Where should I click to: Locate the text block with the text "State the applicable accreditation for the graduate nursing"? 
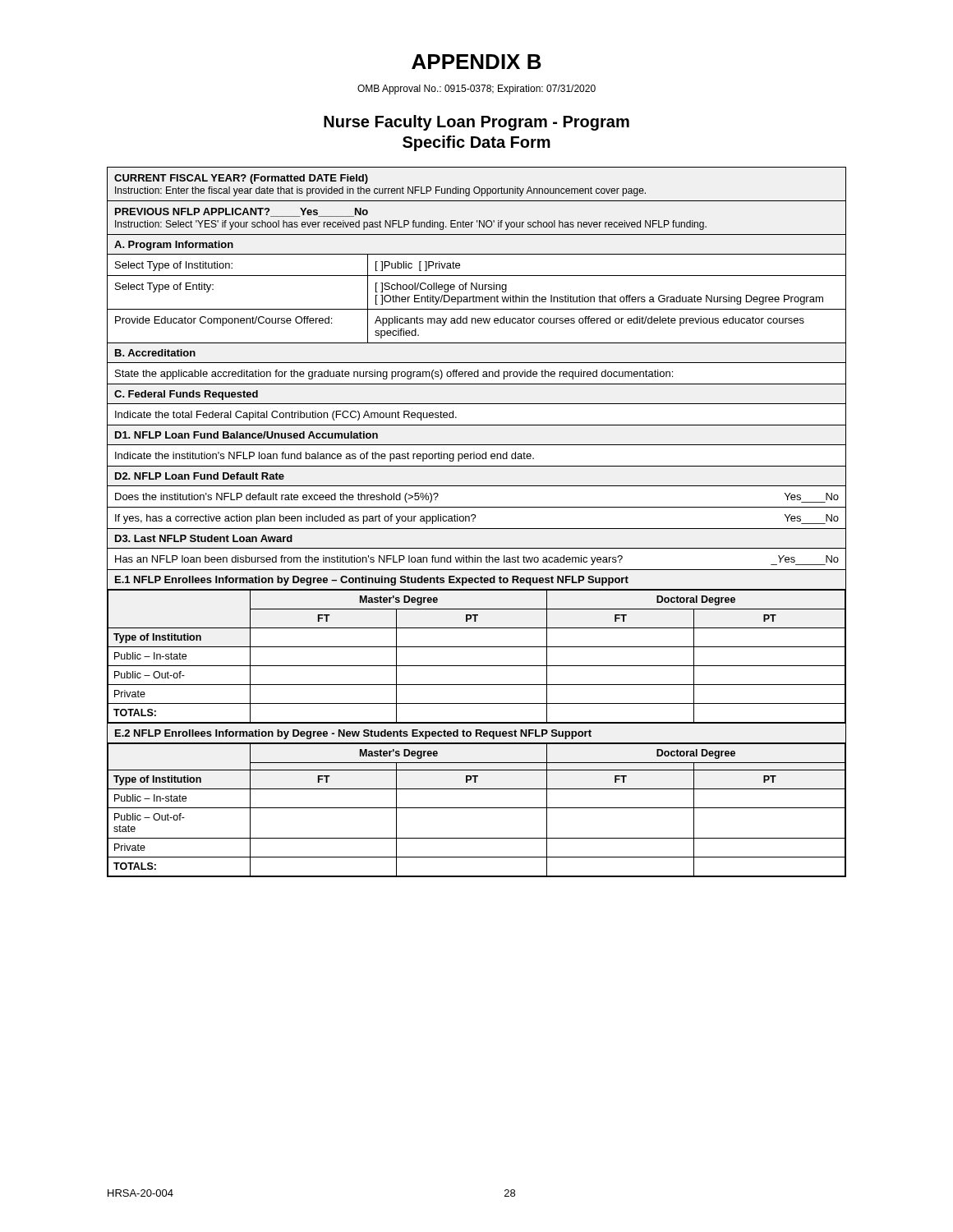(x=394, y=373)
